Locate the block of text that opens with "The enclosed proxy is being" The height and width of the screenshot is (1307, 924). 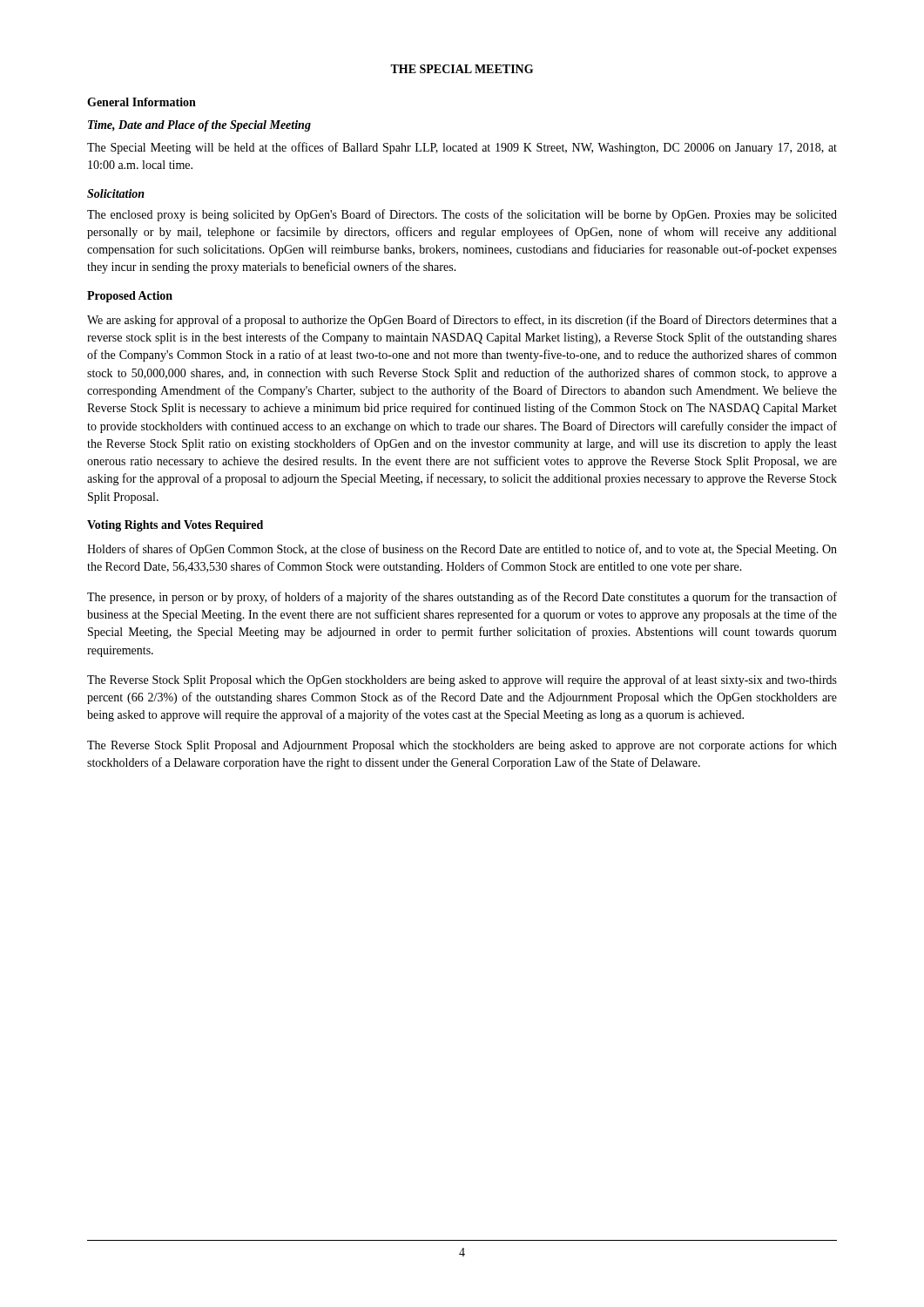(x=462, y=241)
